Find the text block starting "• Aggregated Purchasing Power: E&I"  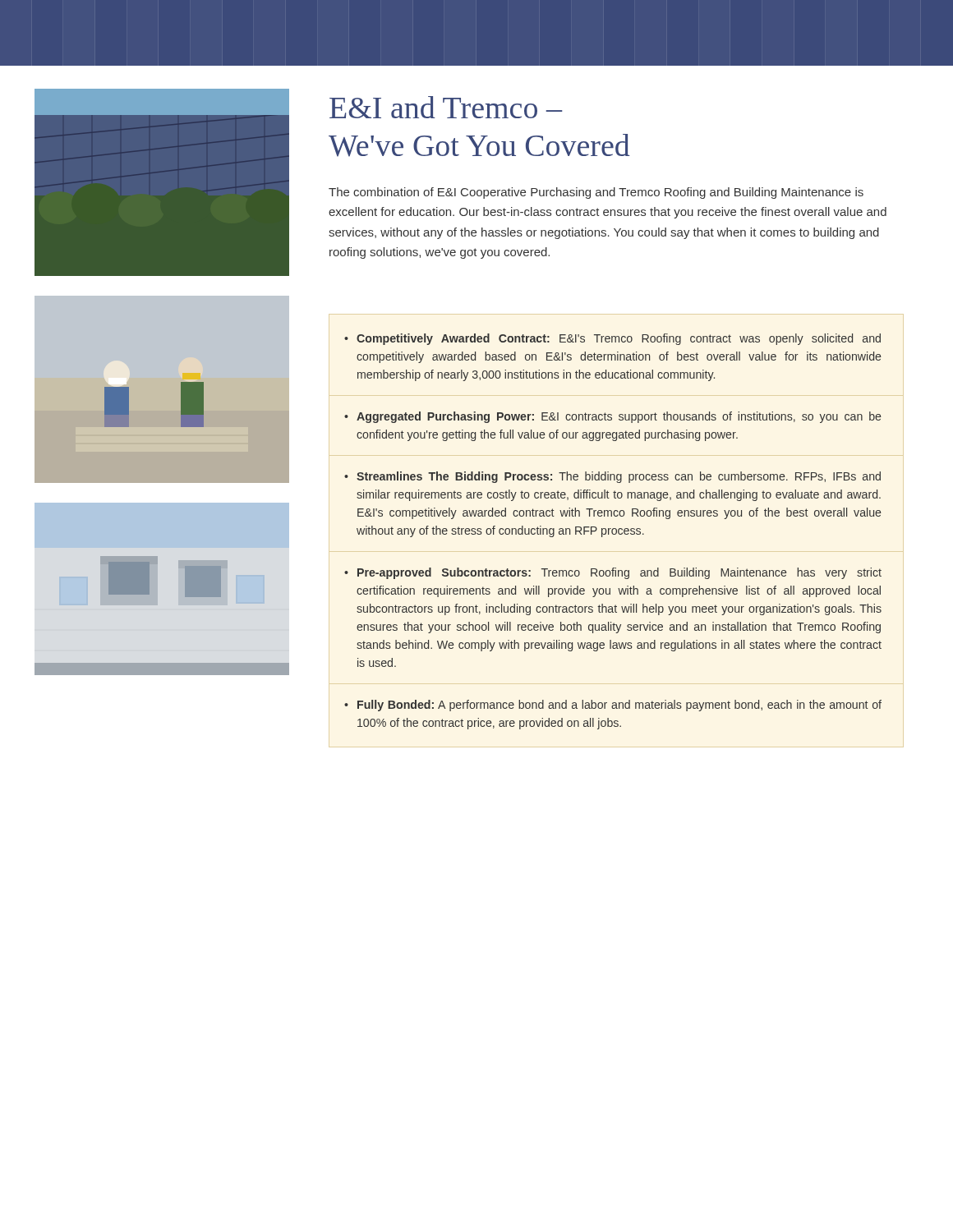613,425
